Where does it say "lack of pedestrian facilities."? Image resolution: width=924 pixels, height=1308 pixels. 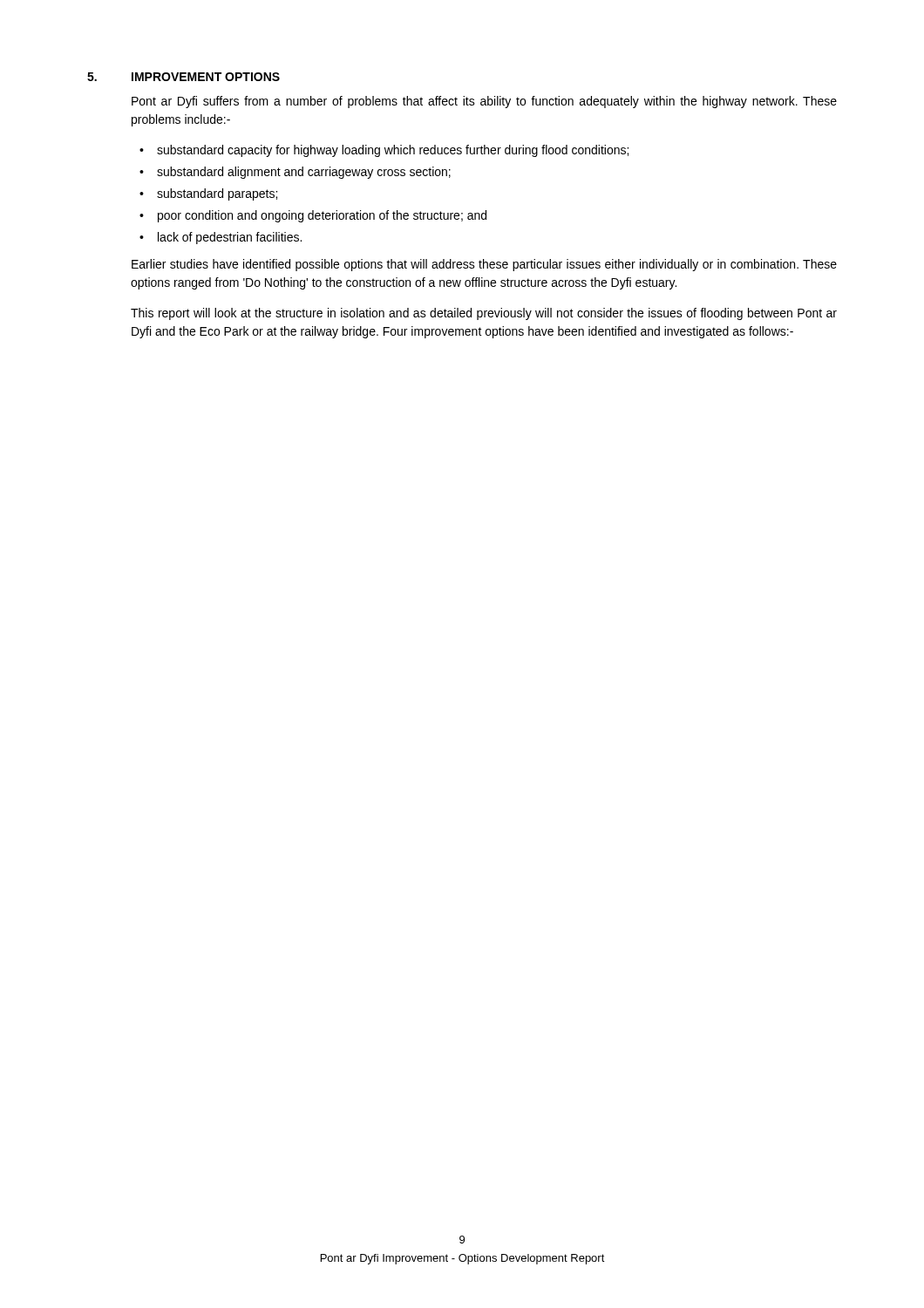pos(230,237)
